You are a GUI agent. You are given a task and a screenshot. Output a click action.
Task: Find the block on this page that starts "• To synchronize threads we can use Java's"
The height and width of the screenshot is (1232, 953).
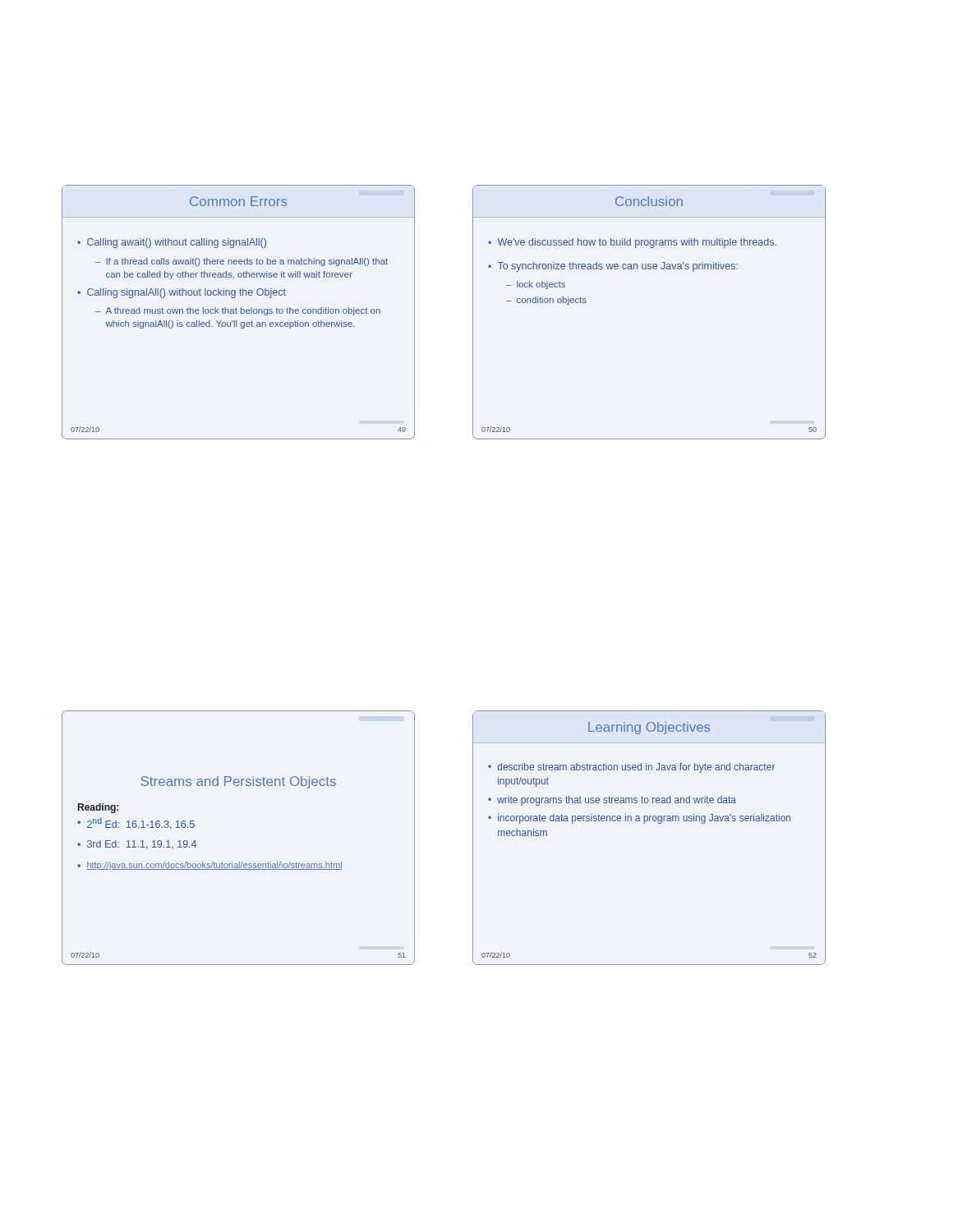pyautogui.click(x=613, y=267)
